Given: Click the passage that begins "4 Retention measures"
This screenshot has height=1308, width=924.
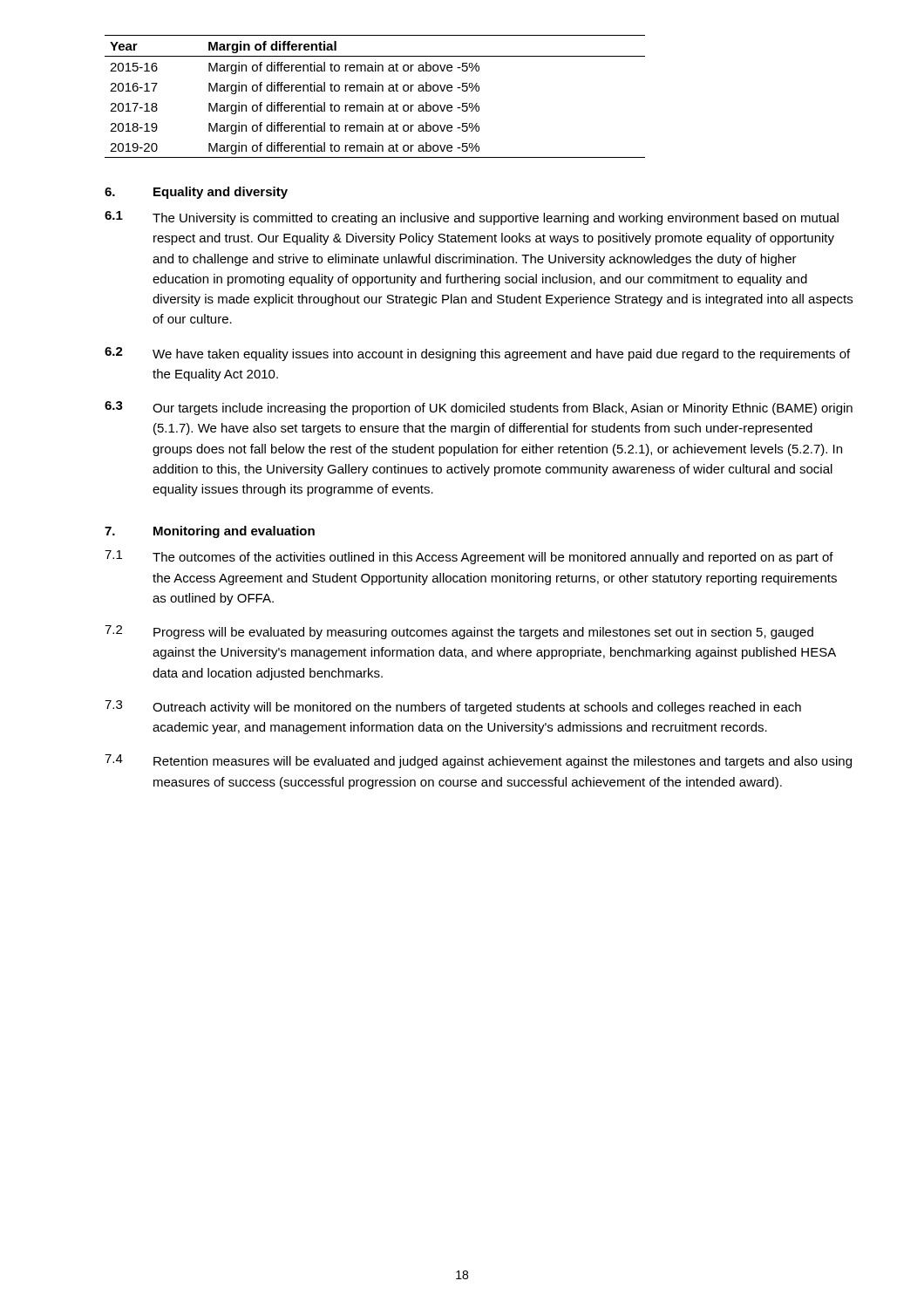Looking at the screenshot, I should point(479,771).
